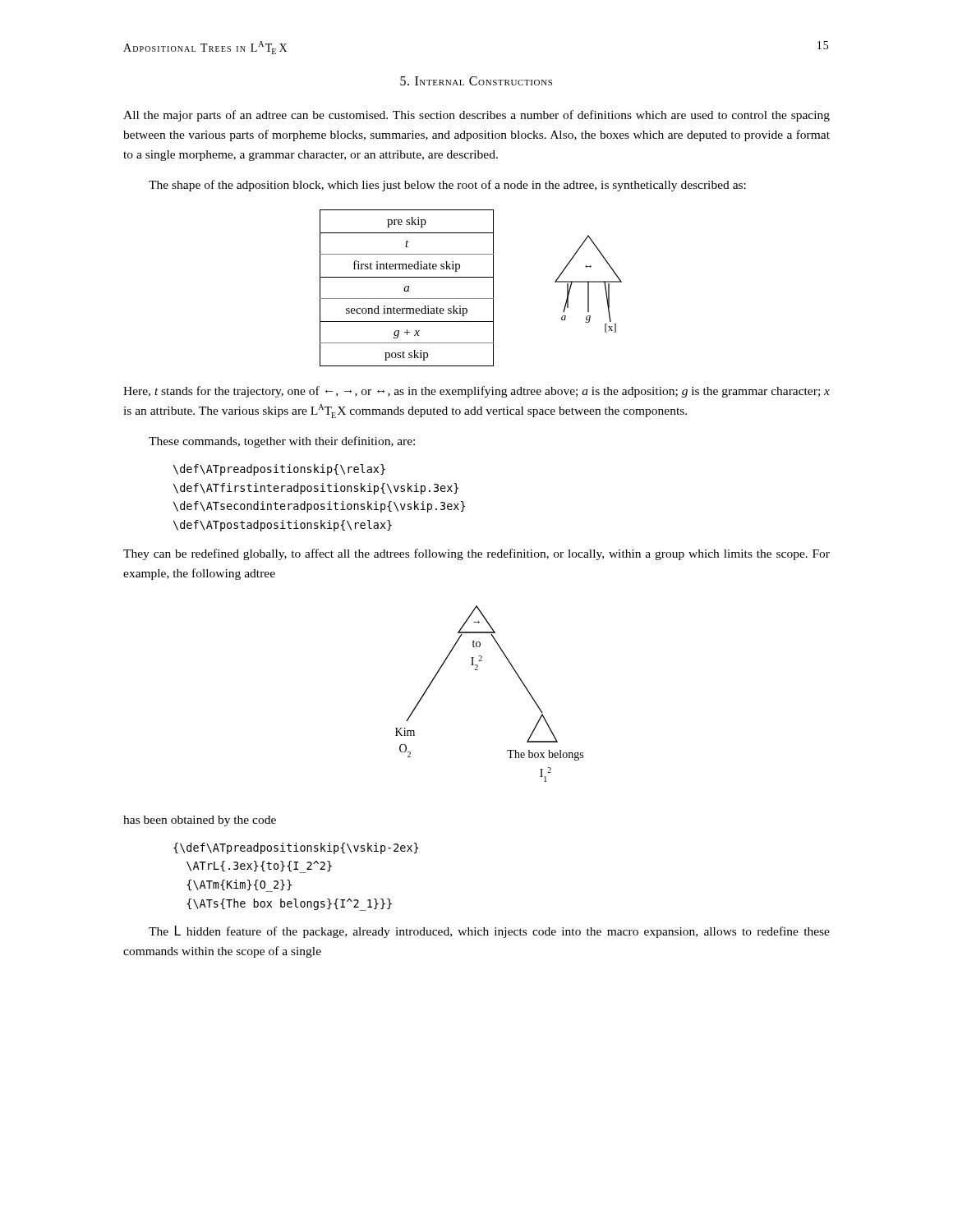
Task: Find the section header that says "5. Internal Constructions"
Action: point(476,81)
